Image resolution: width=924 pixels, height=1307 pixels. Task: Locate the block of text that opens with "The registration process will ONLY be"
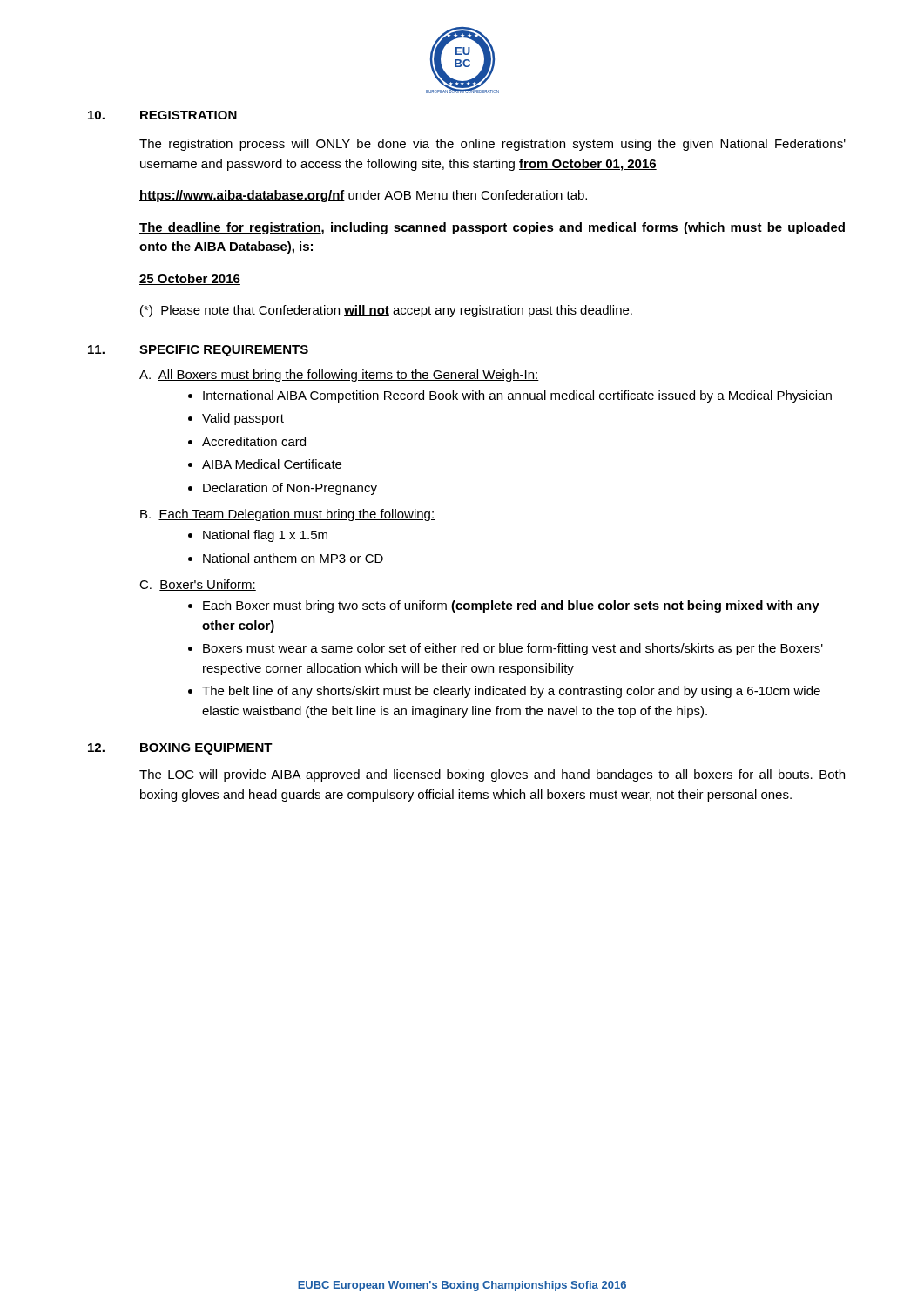(x=492, y=154)
